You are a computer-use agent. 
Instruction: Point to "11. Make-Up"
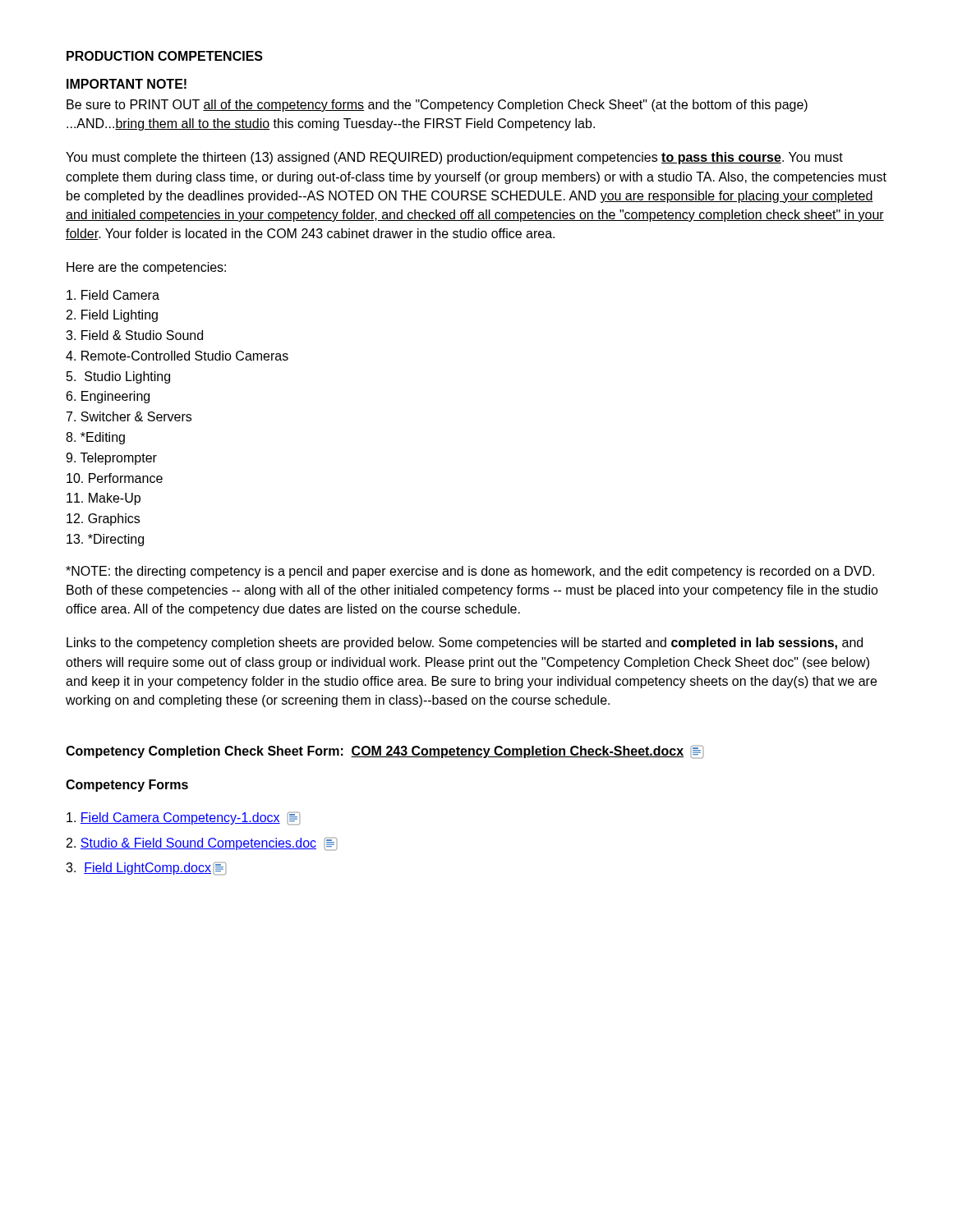tap(103, 499)
